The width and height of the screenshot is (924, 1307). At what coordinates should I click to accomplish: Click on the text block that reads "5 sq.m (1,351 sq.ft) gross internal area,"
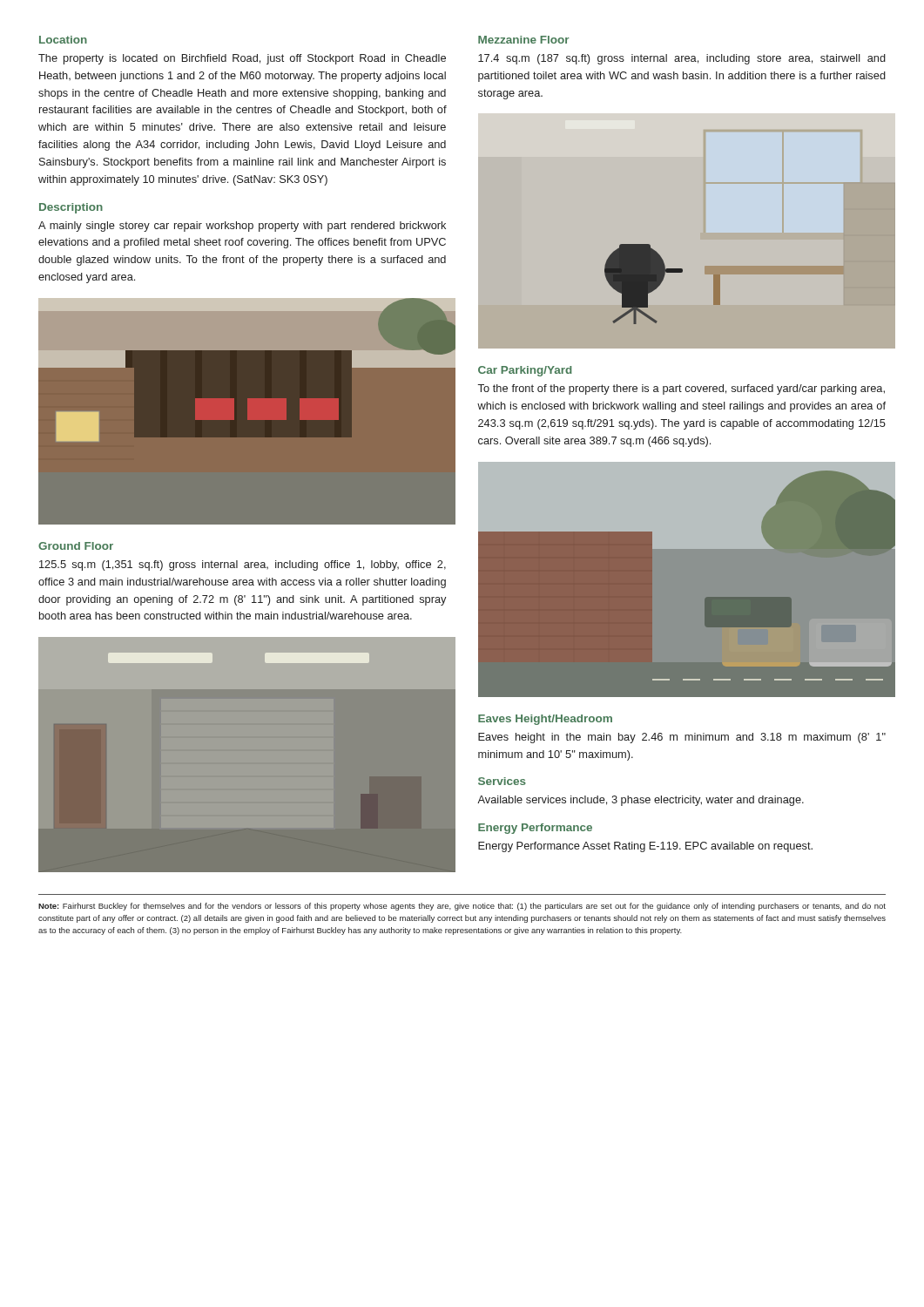coord(242,590)
